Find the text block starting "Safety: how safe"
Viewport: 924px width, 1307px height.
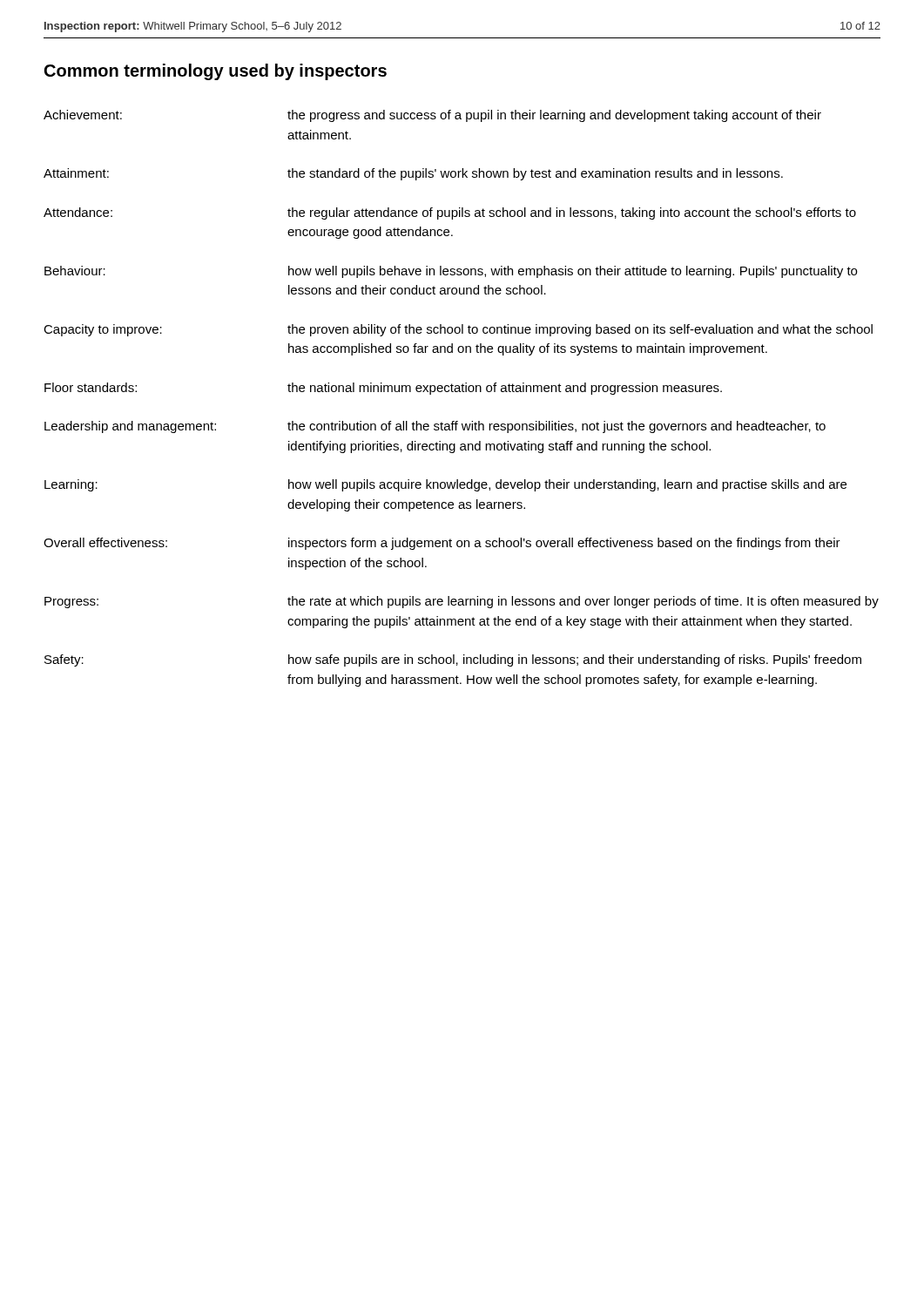click(462, 670)
